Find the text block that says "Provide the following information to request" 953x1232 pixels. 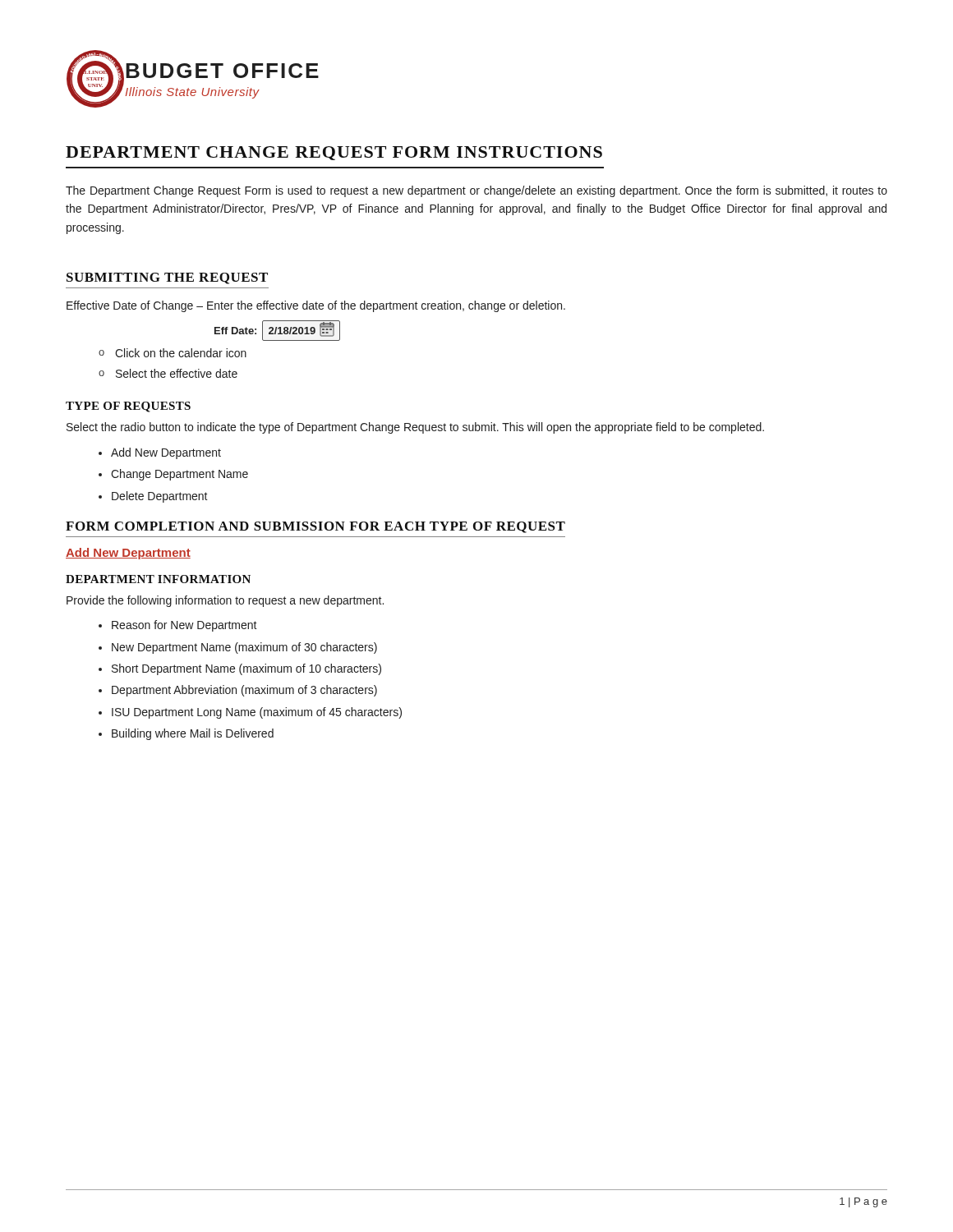pos(225,600)
